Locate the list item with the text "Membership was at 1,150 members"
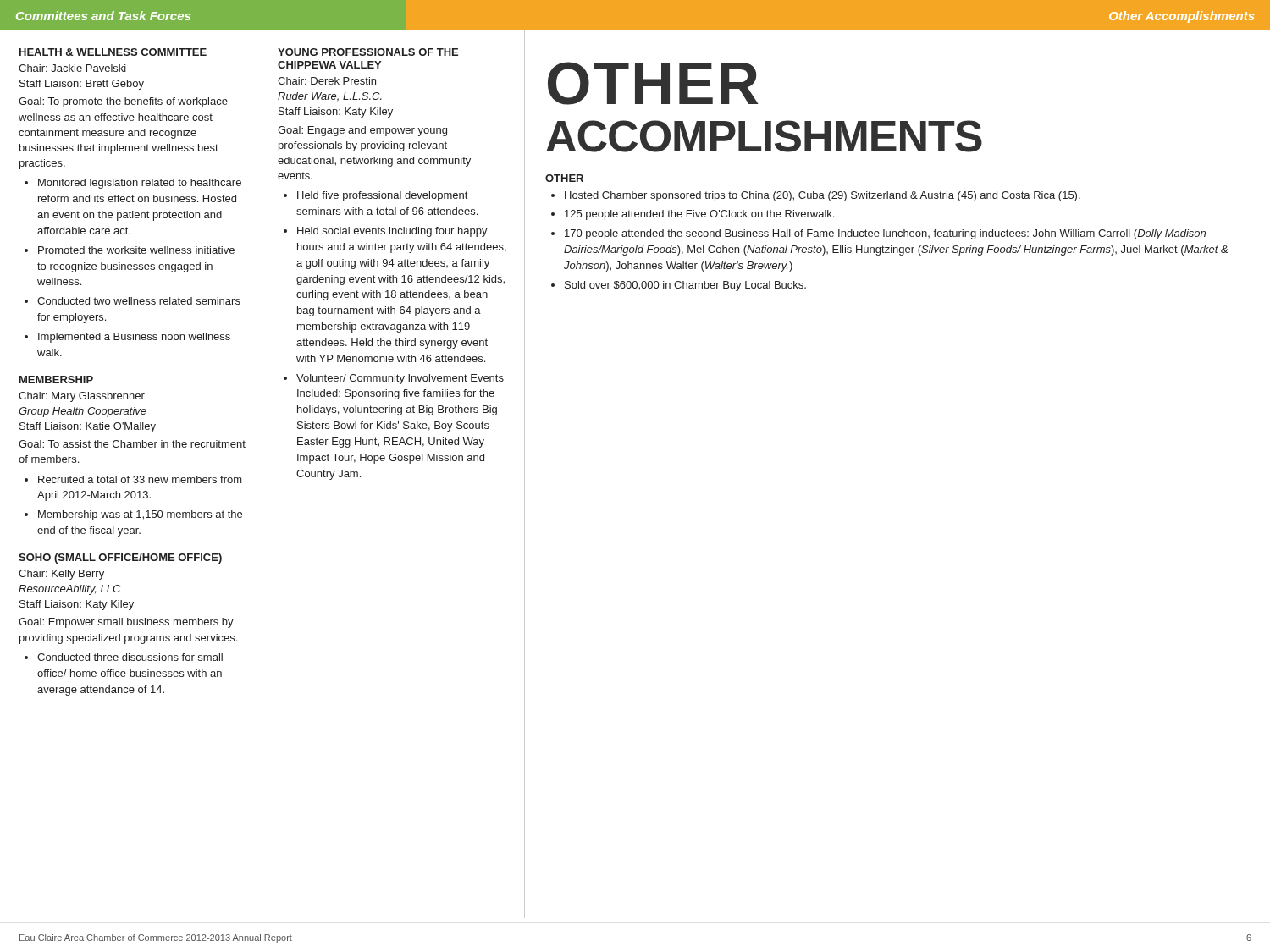1270x952 pixels. (x=140, y=522)
